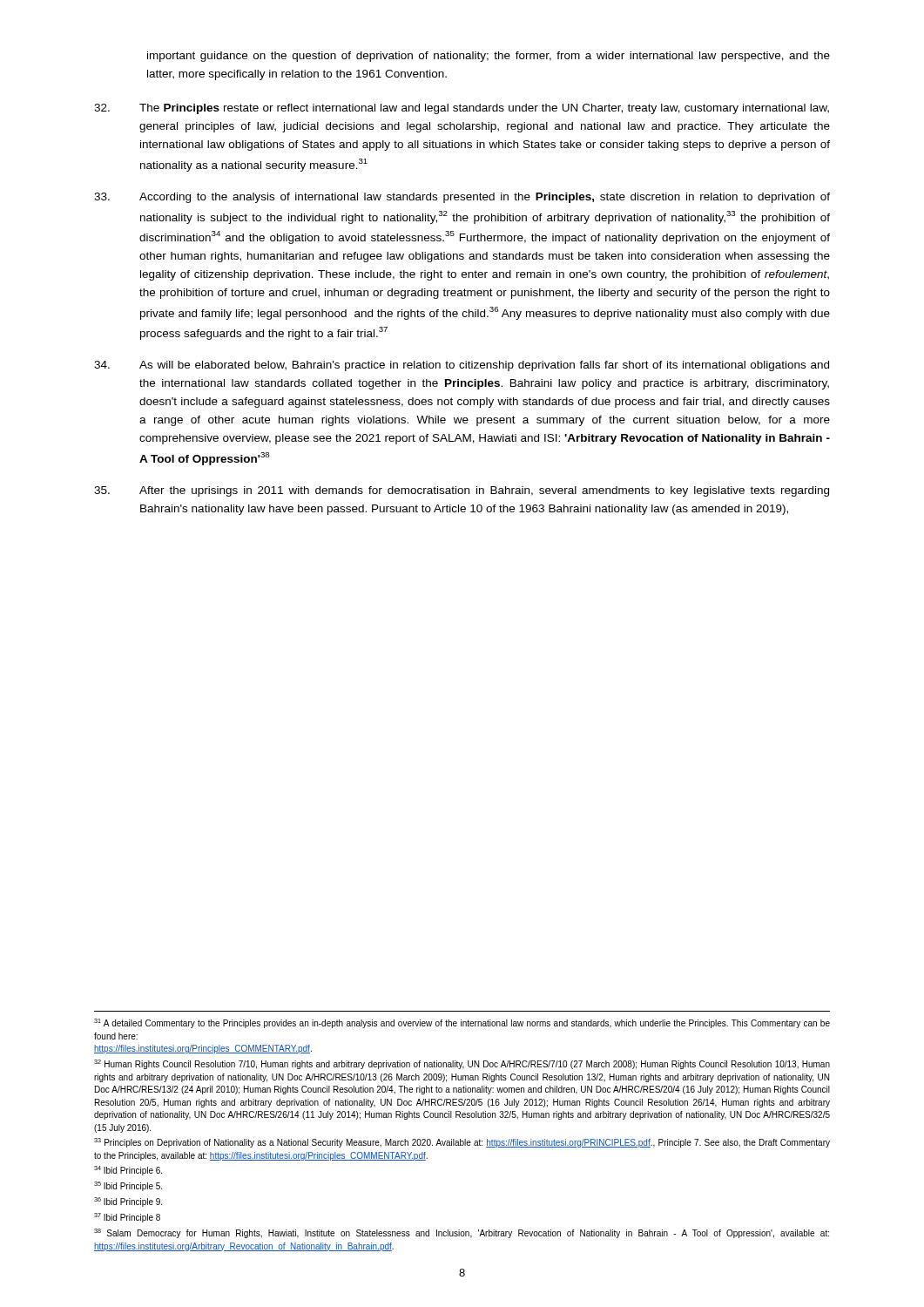Click on the text starting "37 Ibid Principle 8"
The height and width of the screenshot is (1307, 924).
click(x=127, y=1217)
